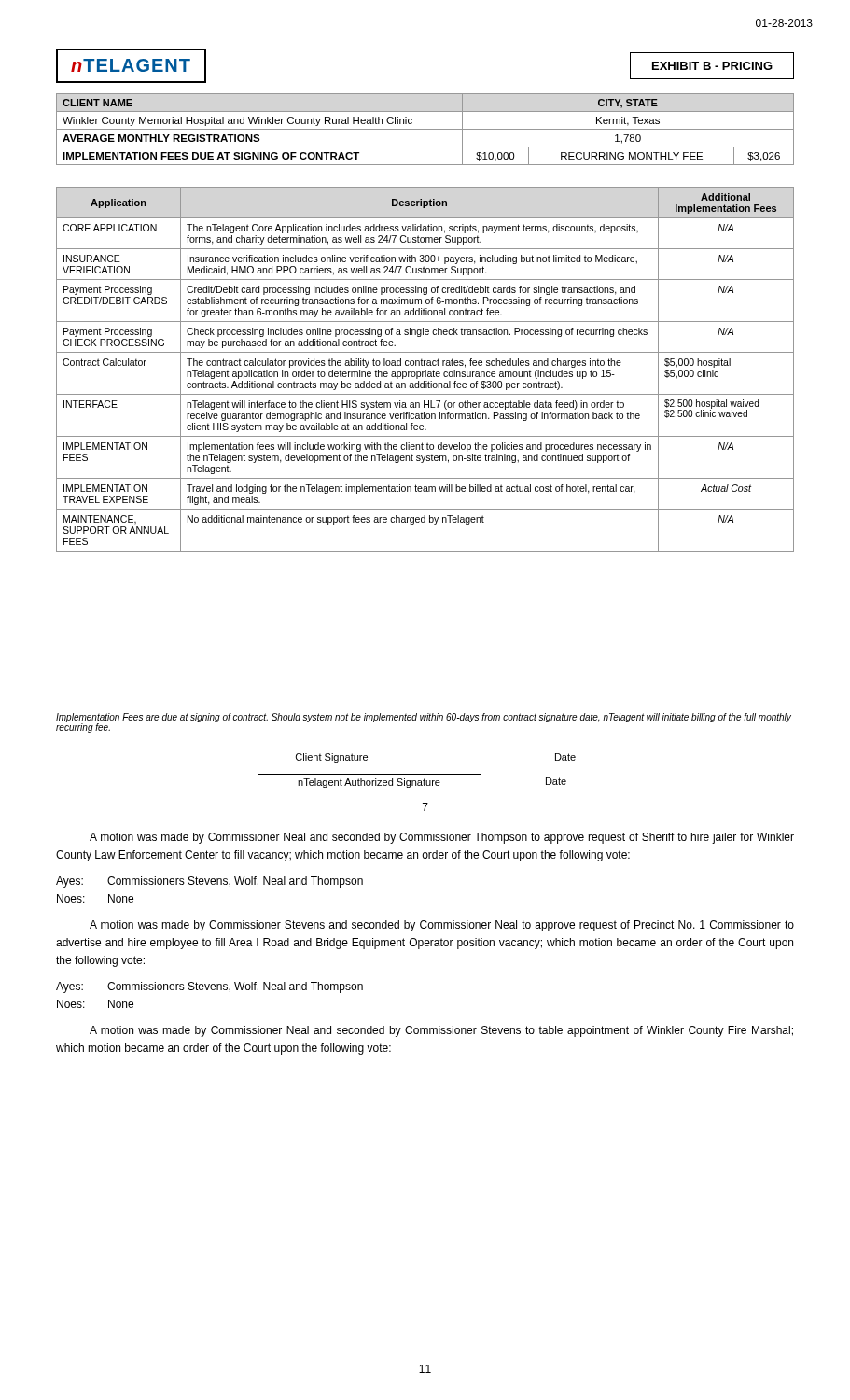Select the section header containing "EXHIBIT B - PRICING"
The width and height of the screenshot is (850, 1400).
712,66
